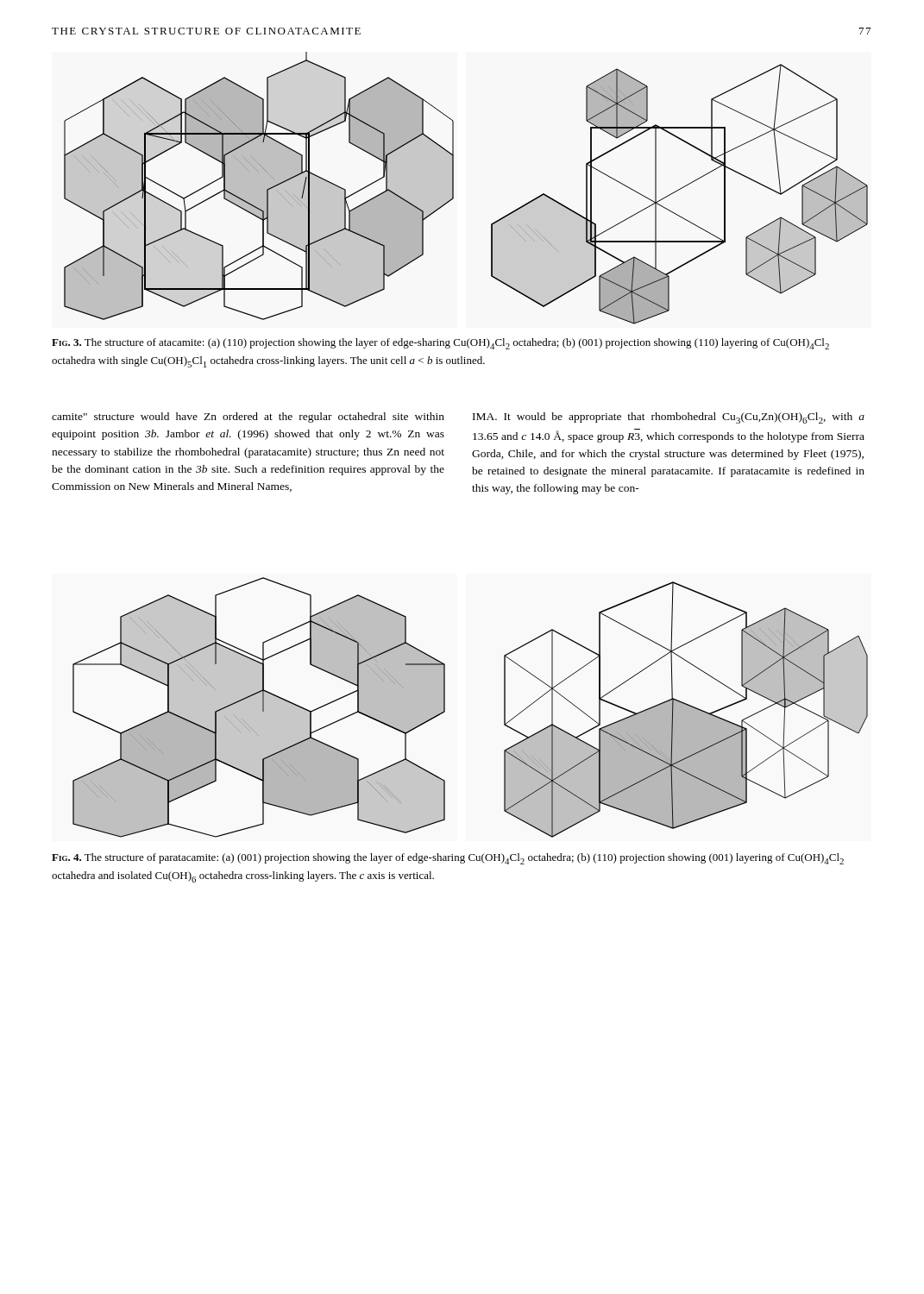This screenshot has height=1294, width=924.
Task: Find the block on this page that starts "camite" structure would have Zn"
Action: (248, 451)
